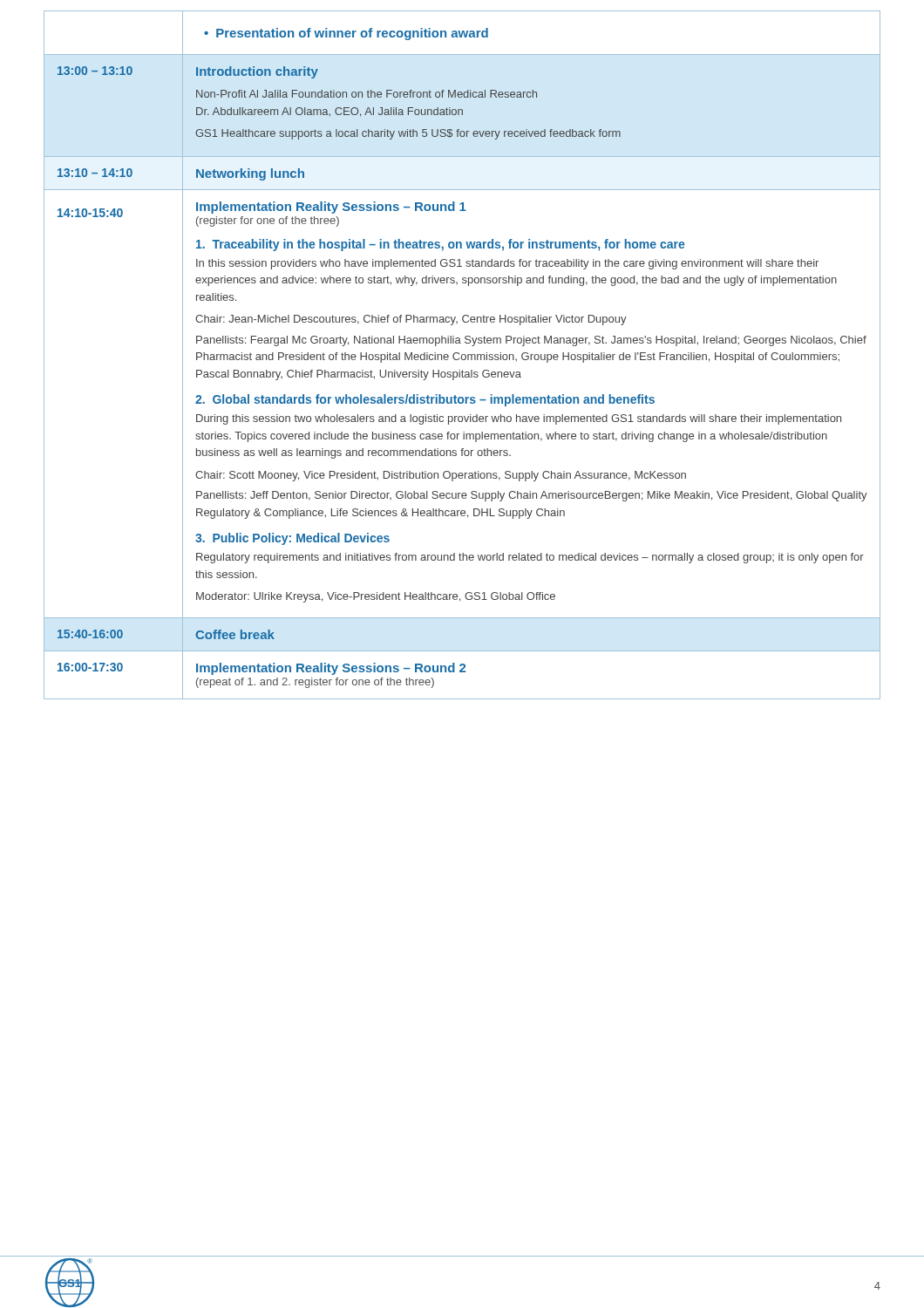
Task: Click on the text containing "13:00 – 13:10"
Action: (95, 71)
